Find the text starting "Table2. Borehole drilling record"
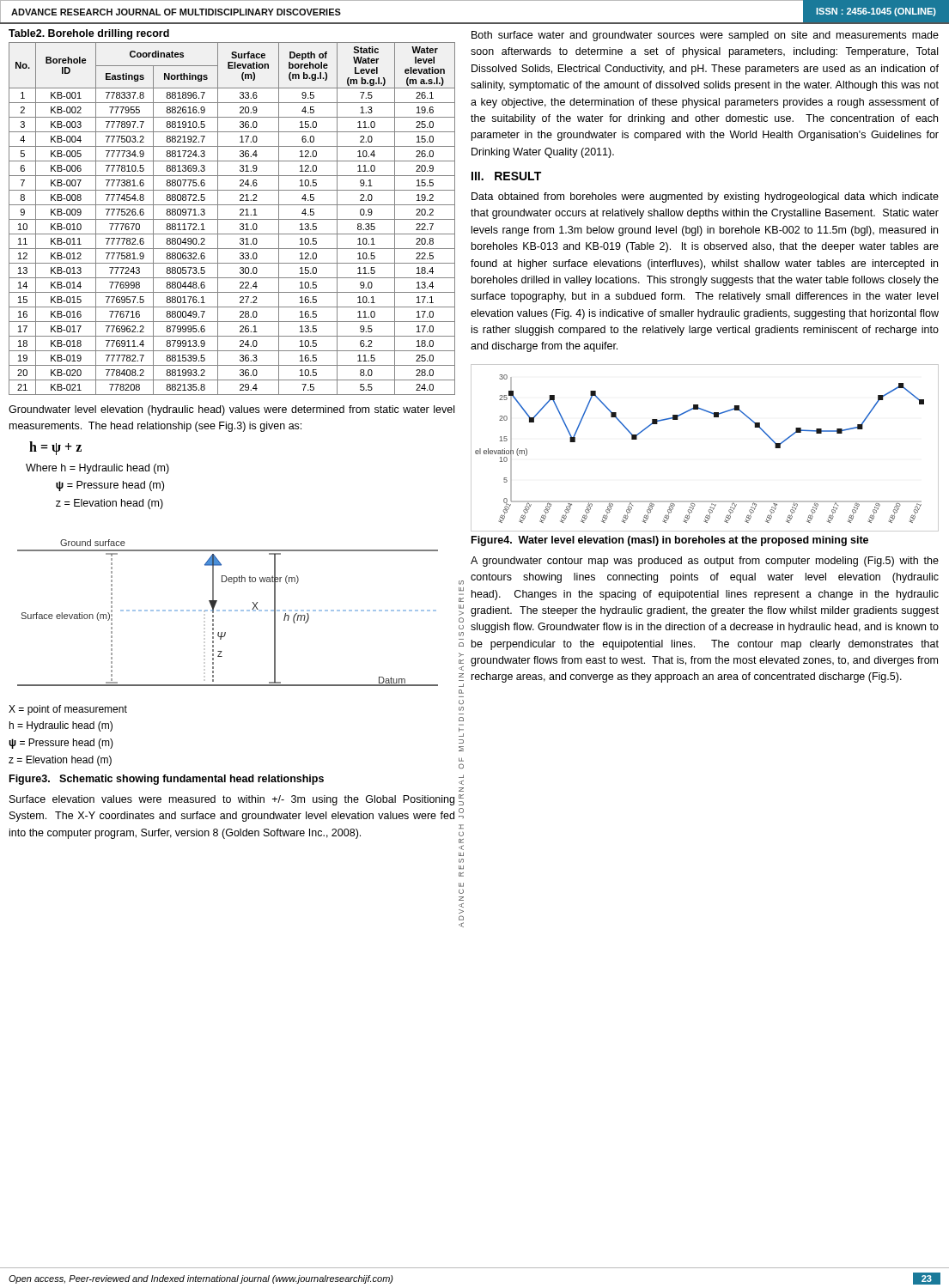 89,33
